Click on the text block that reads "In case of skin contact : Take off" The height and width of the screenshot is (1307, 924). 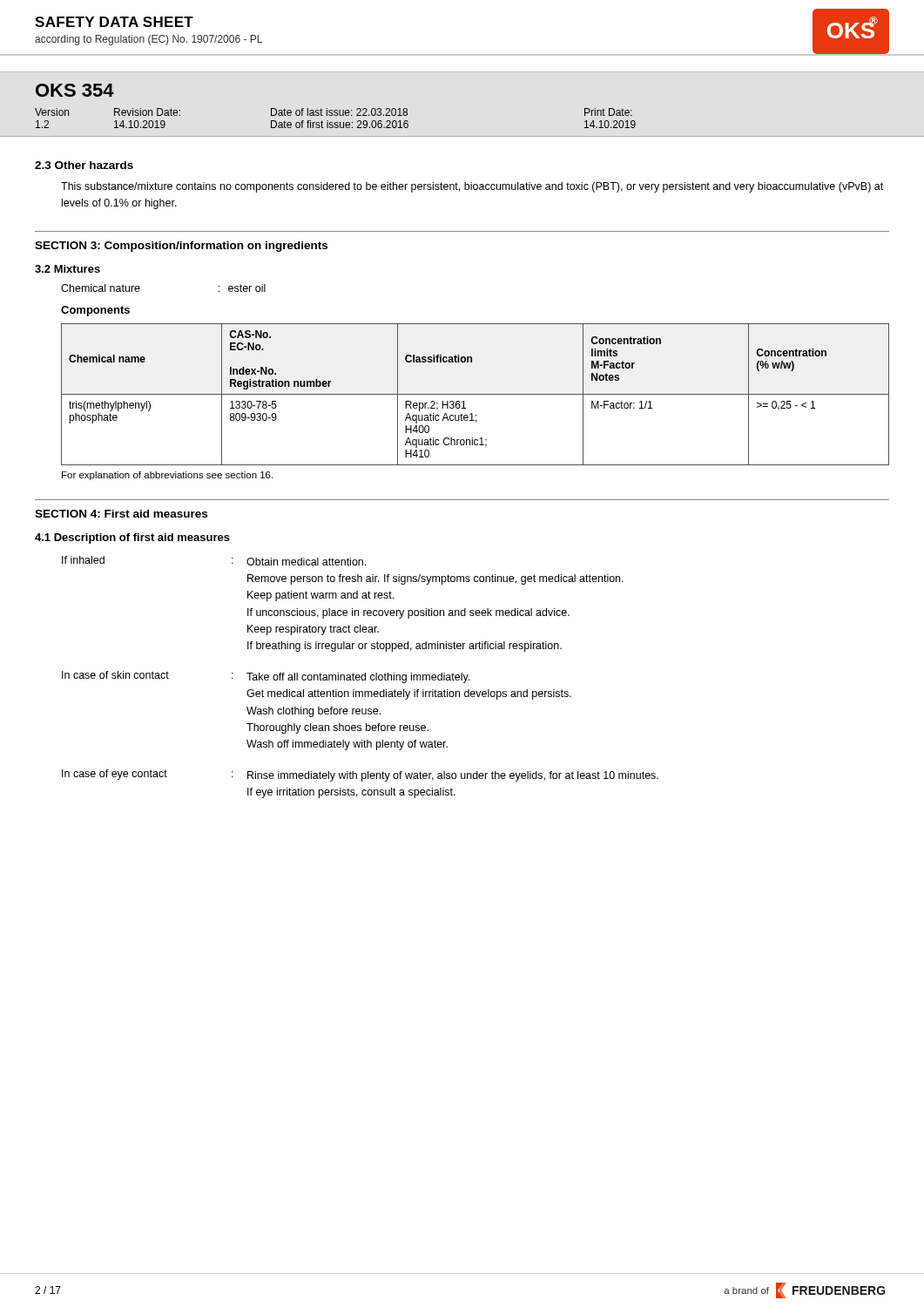(x=266, y=677)
